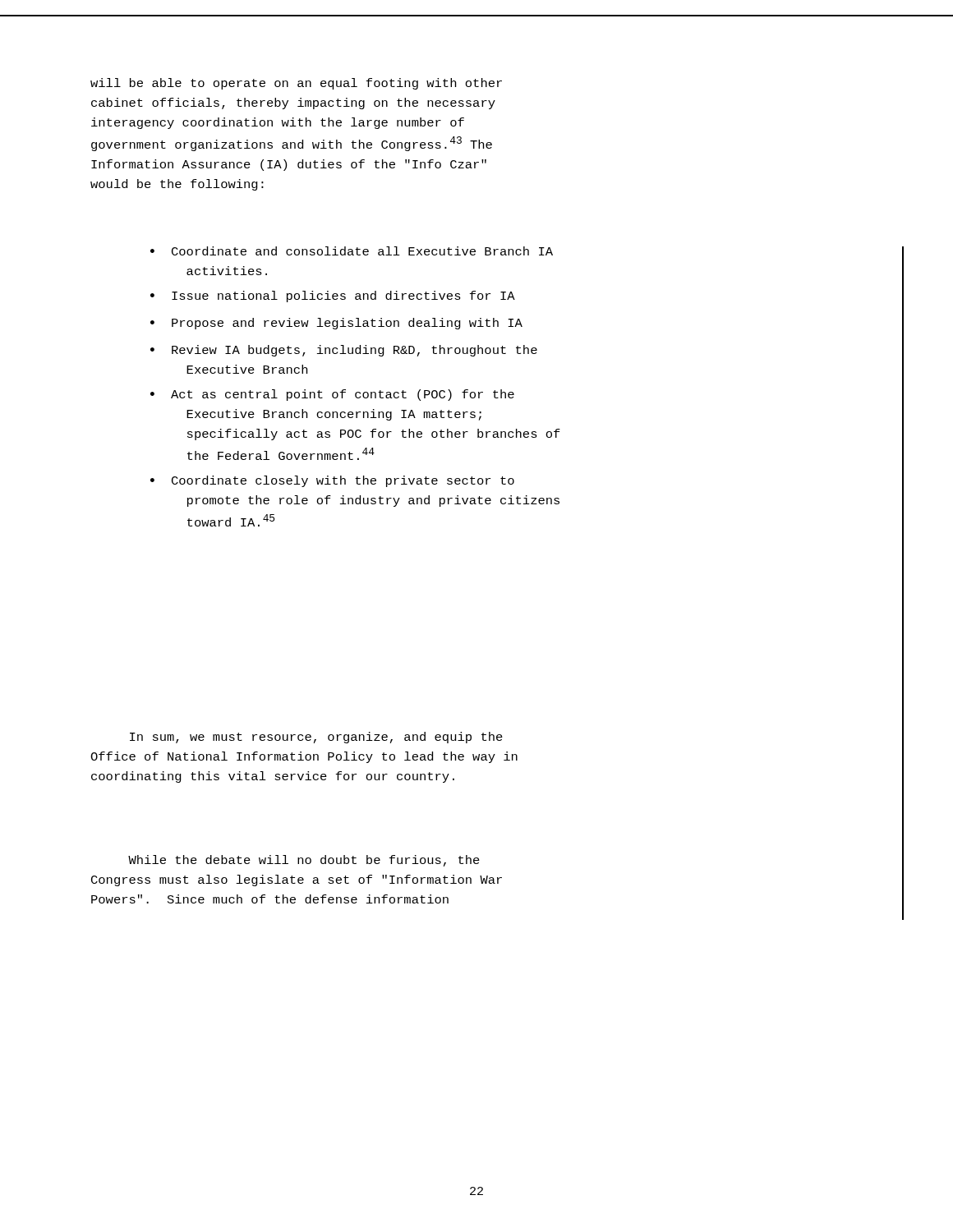
Task: Click on the element starting "• Act as central point"
Action: coord(505,426)
